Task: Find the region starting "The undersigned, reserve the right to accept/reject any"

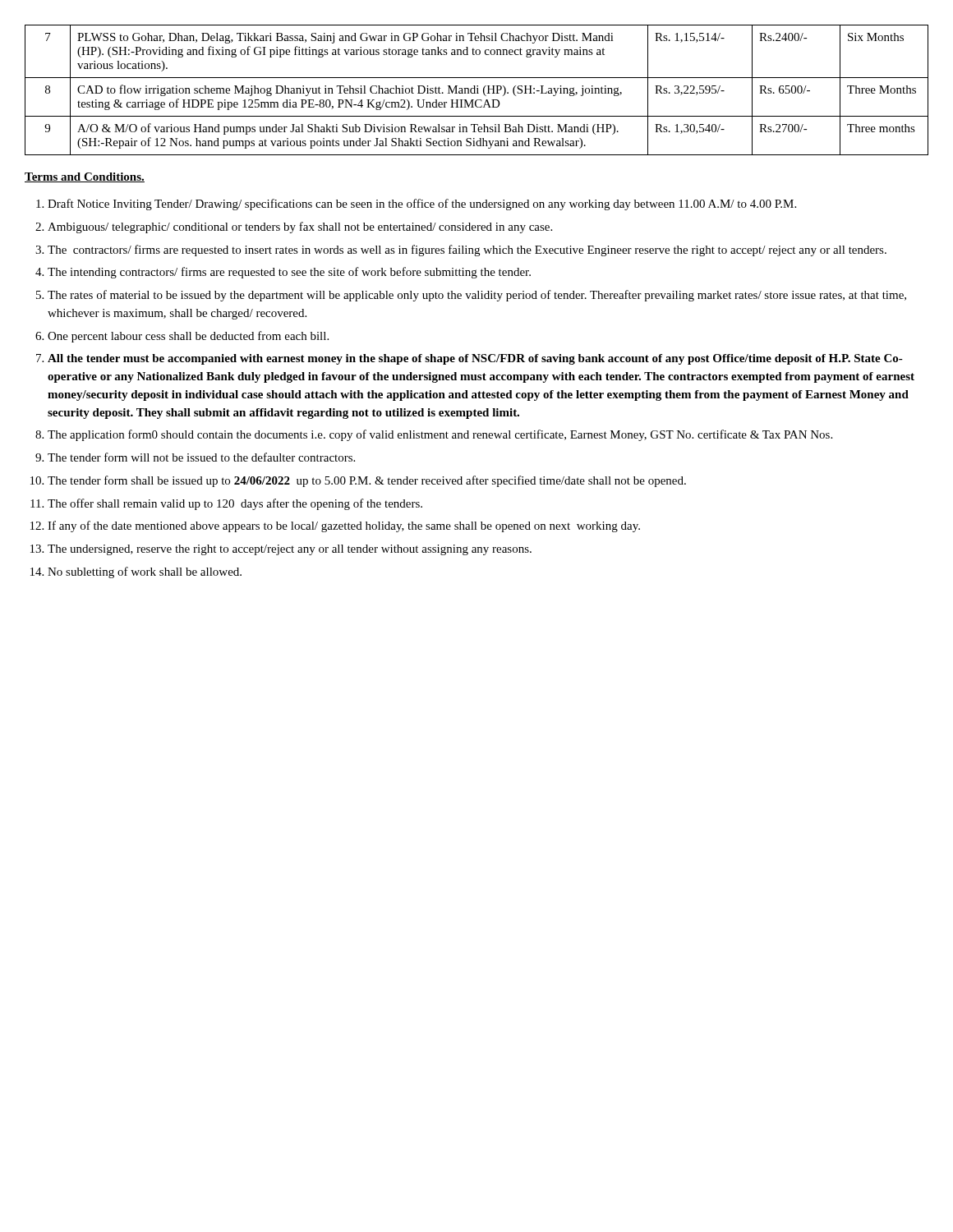Action: (x=290, y=549)
